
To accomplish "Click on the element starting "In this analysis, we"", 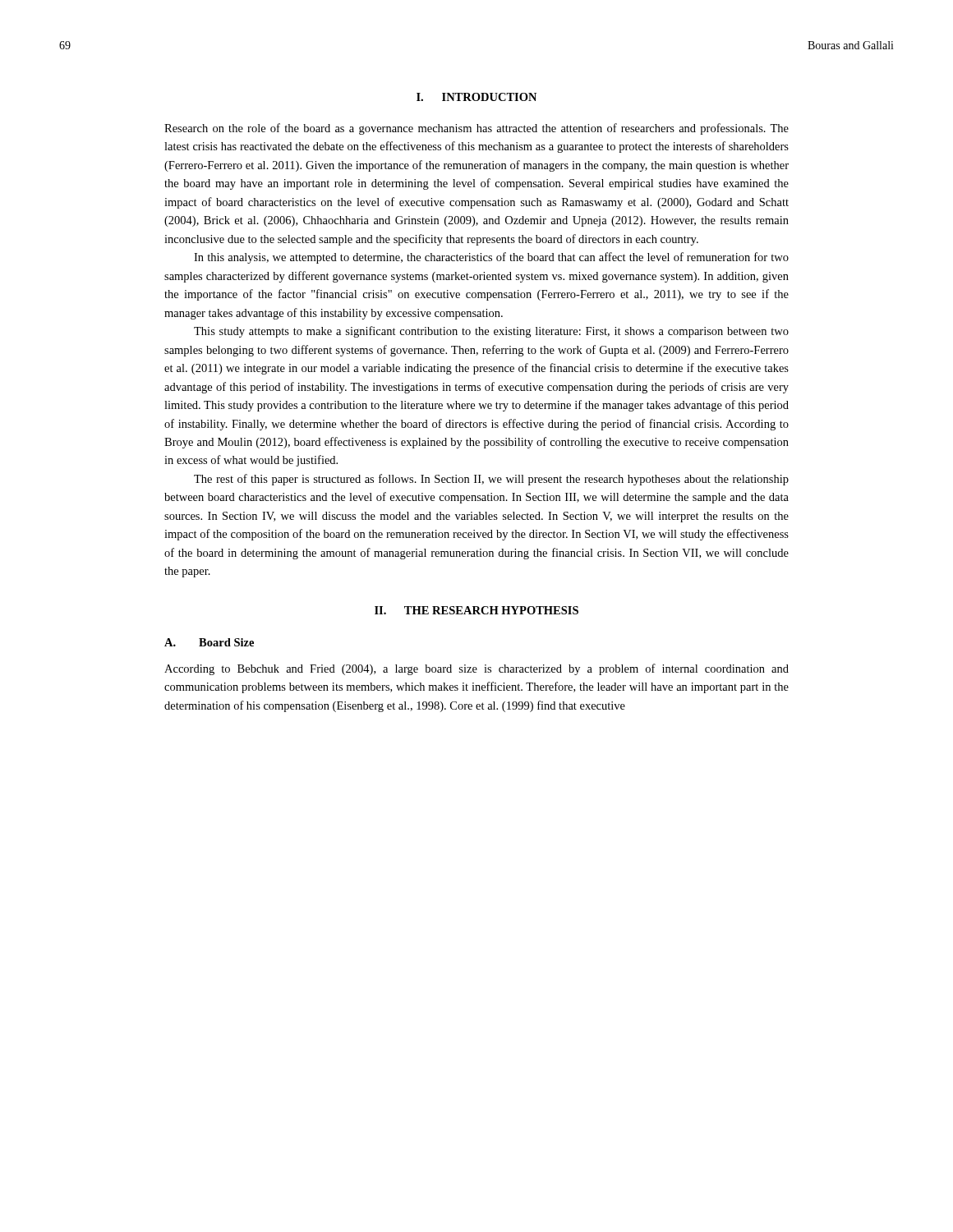I will click(476, 285).
